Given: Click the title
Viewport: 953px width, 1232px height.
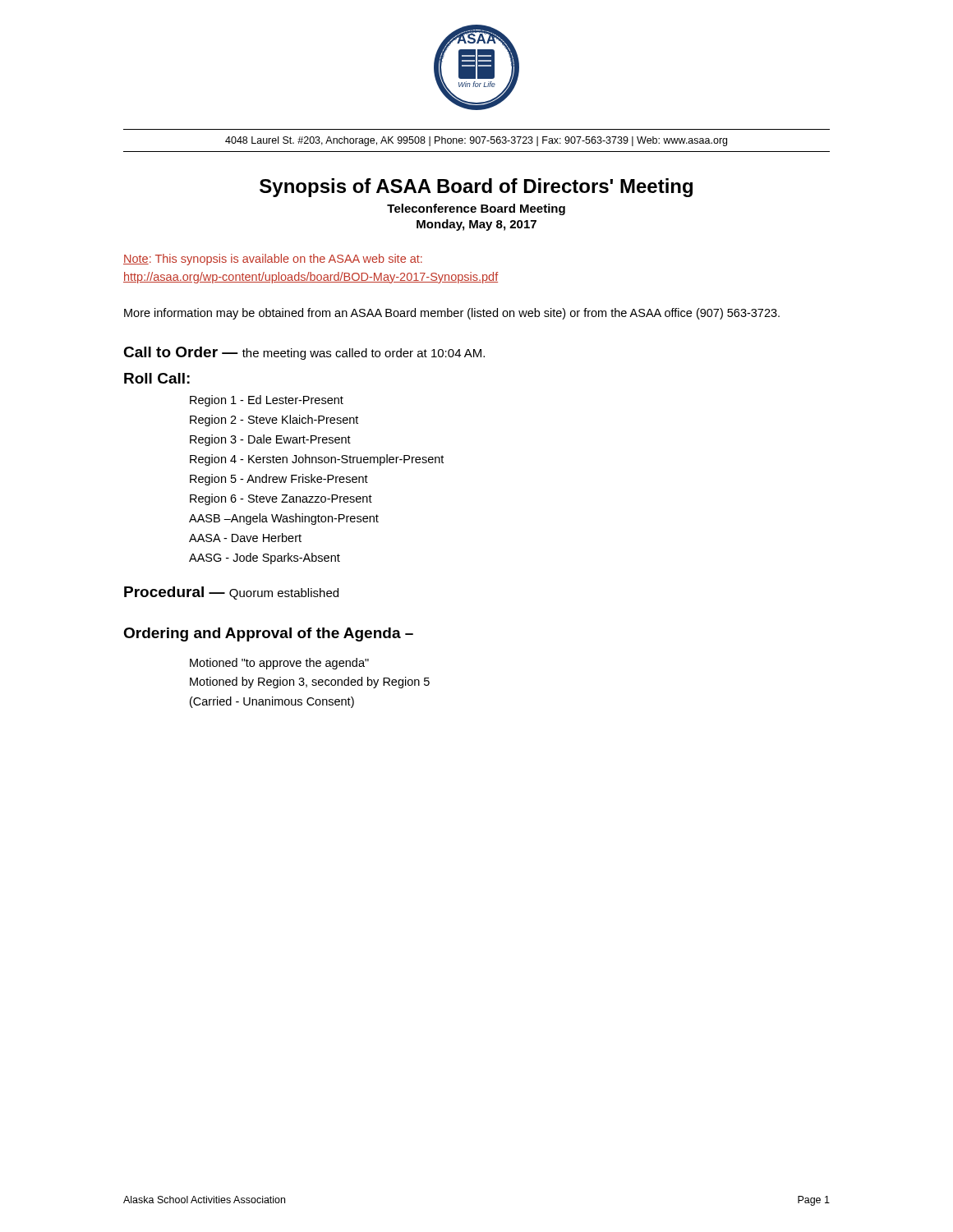Looking at the screenshot, I should coord(476,186).
